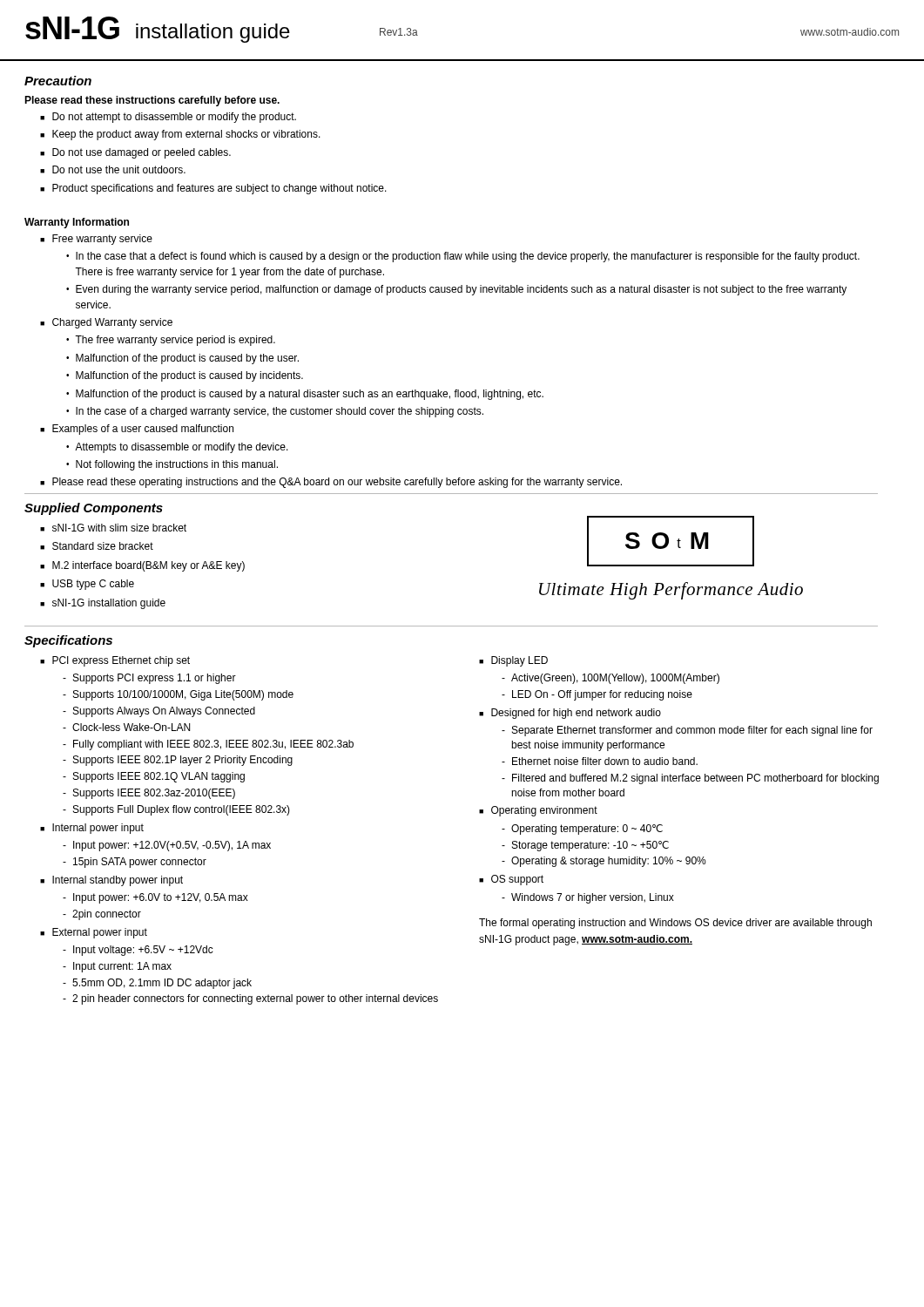This screenshot has width=924, height=1307.
Task: Locate the region starting "- Operating &"
Action: (x=604, y=862)
